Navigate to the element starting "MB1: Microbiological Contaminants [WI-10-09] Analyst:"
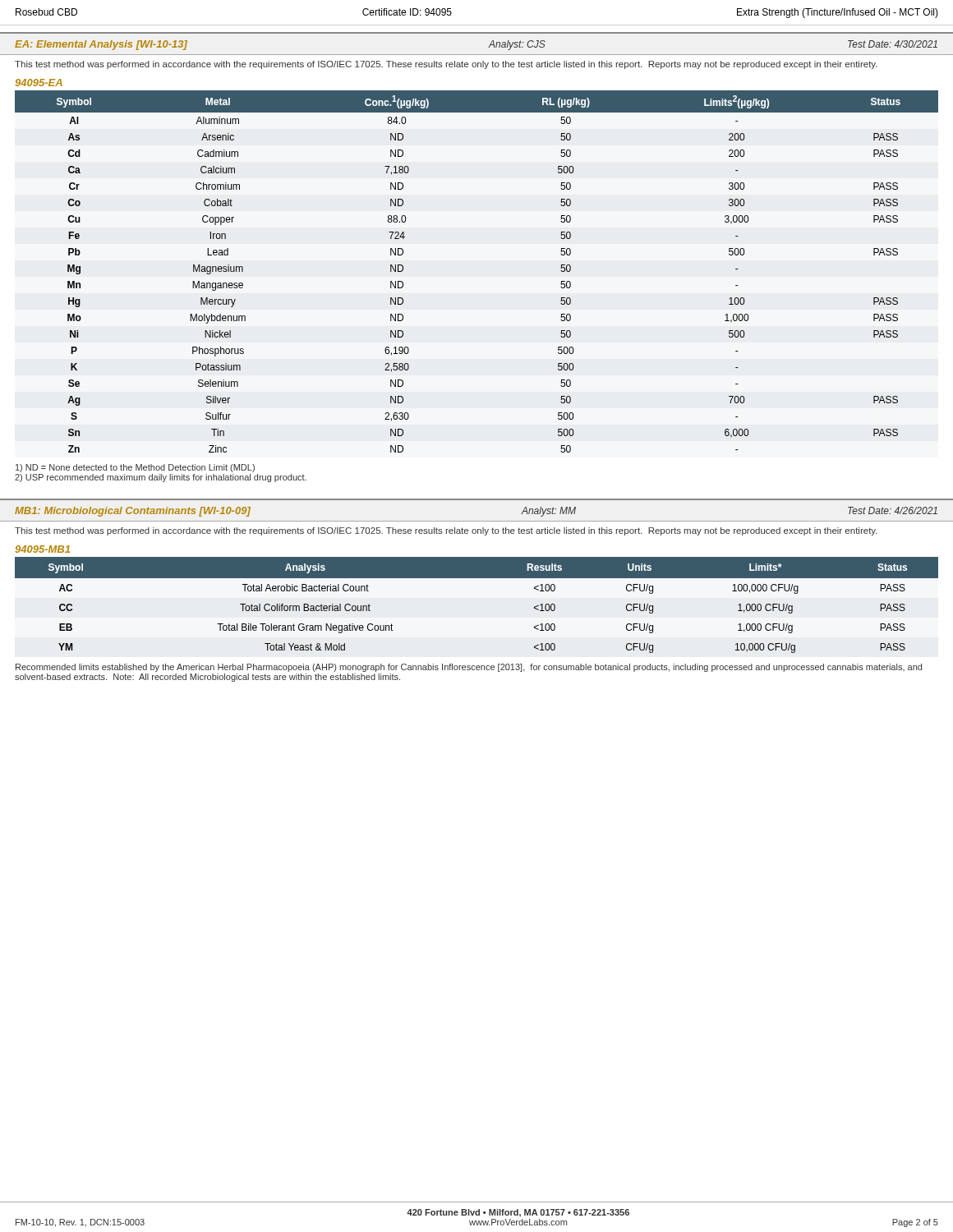Screen dimensions: 1232x953 coord(476,510)
